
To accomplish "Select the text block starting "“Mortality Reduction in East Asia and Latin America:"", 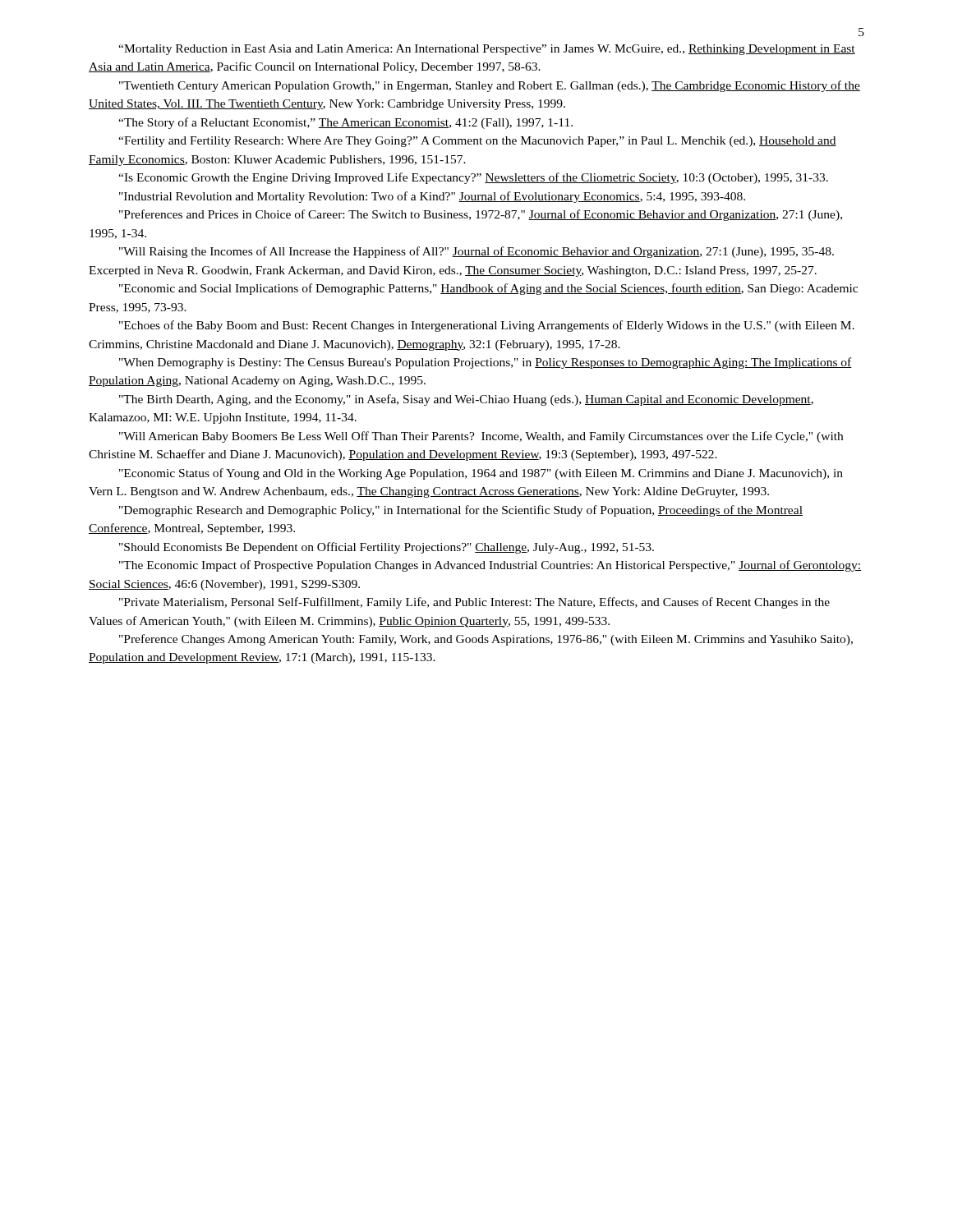I will (472, 57).
